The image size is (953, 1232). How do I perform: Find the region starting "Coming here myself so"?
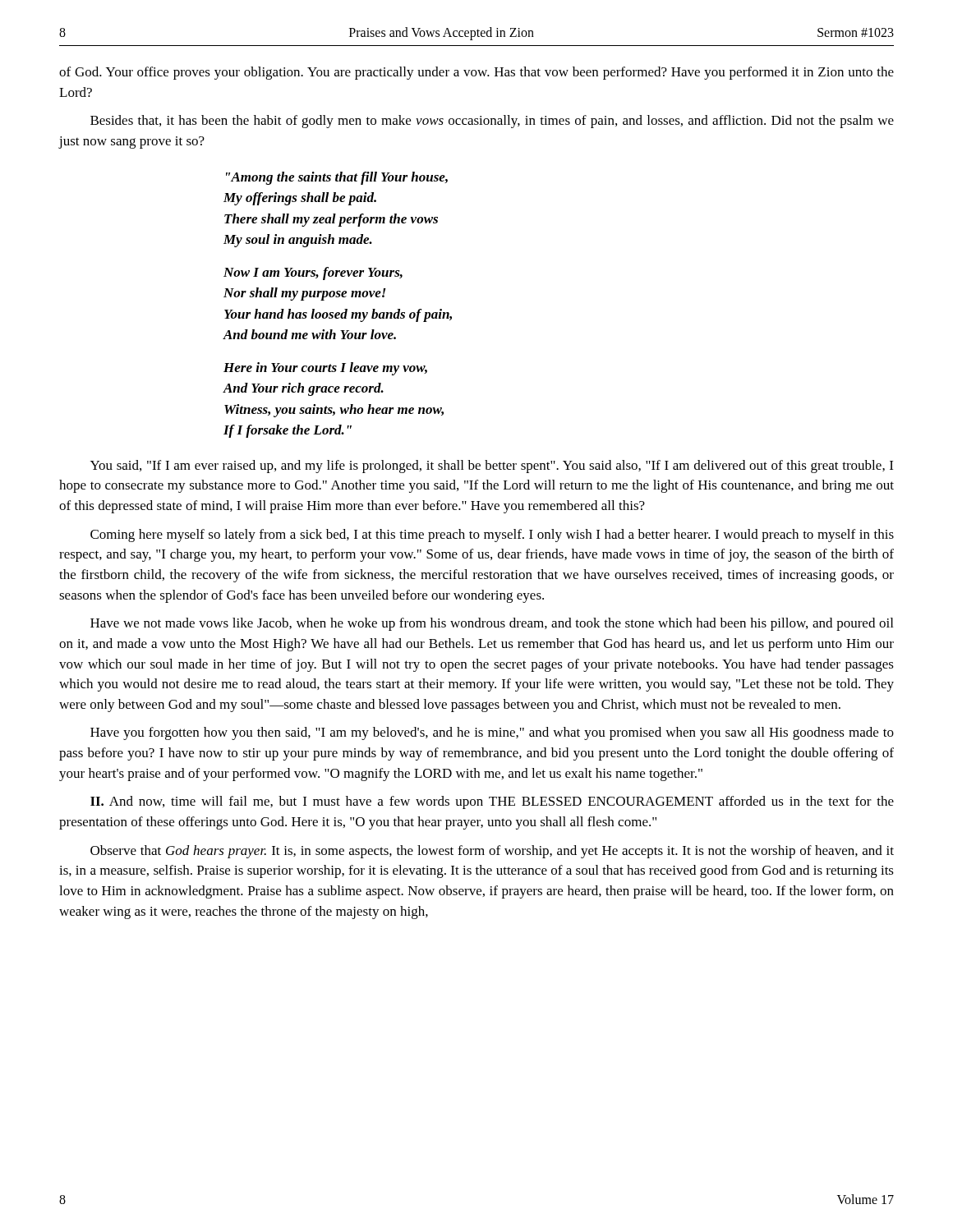pyautogui.click(x=476, y=564)
